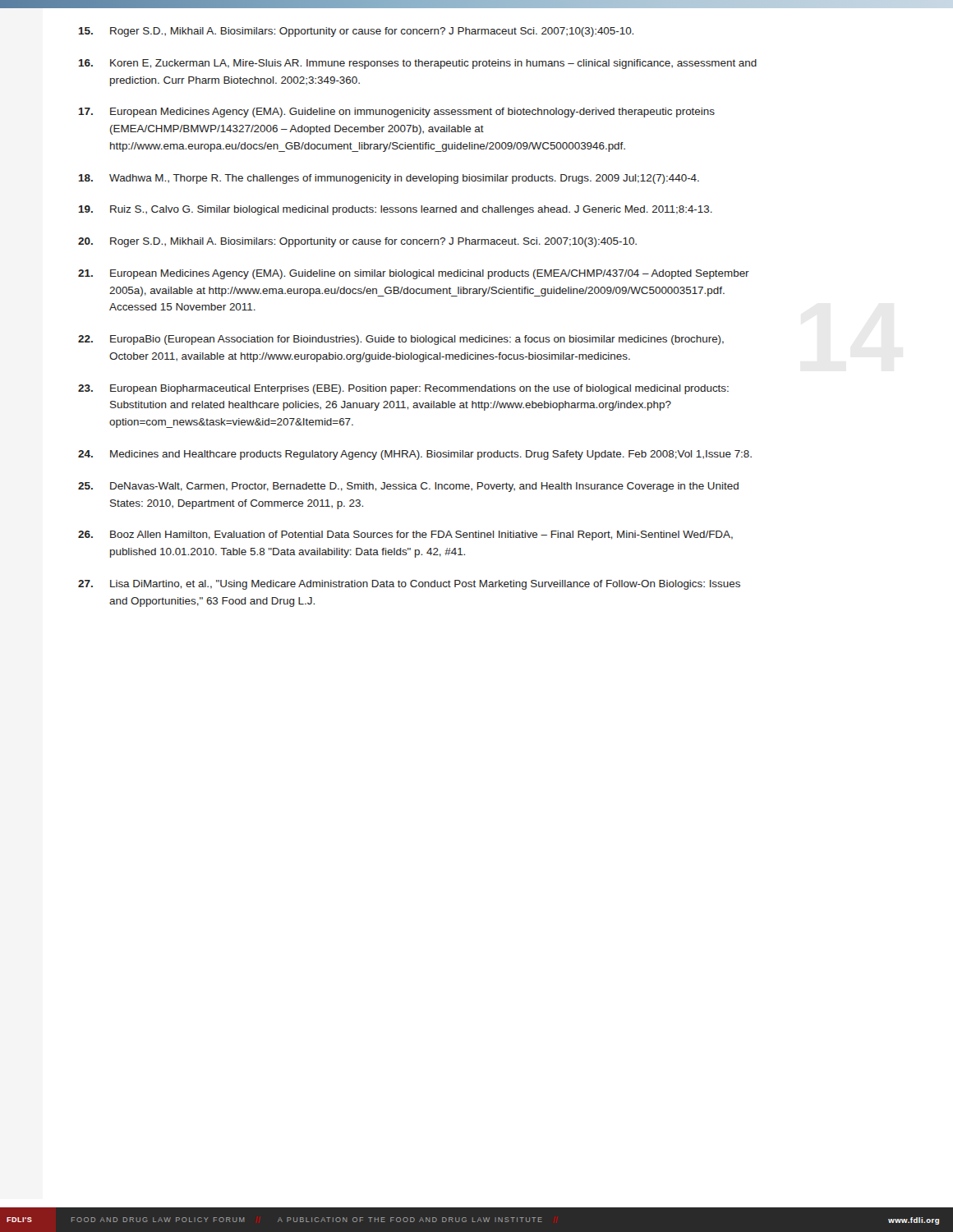The width and height of the screenshot is (953, 1232).
Task: Click on the block starting "25. DeNavas-Walt, Carmen, Proctor, Bernadette D., Smith,"
Action: pos(419,495)
